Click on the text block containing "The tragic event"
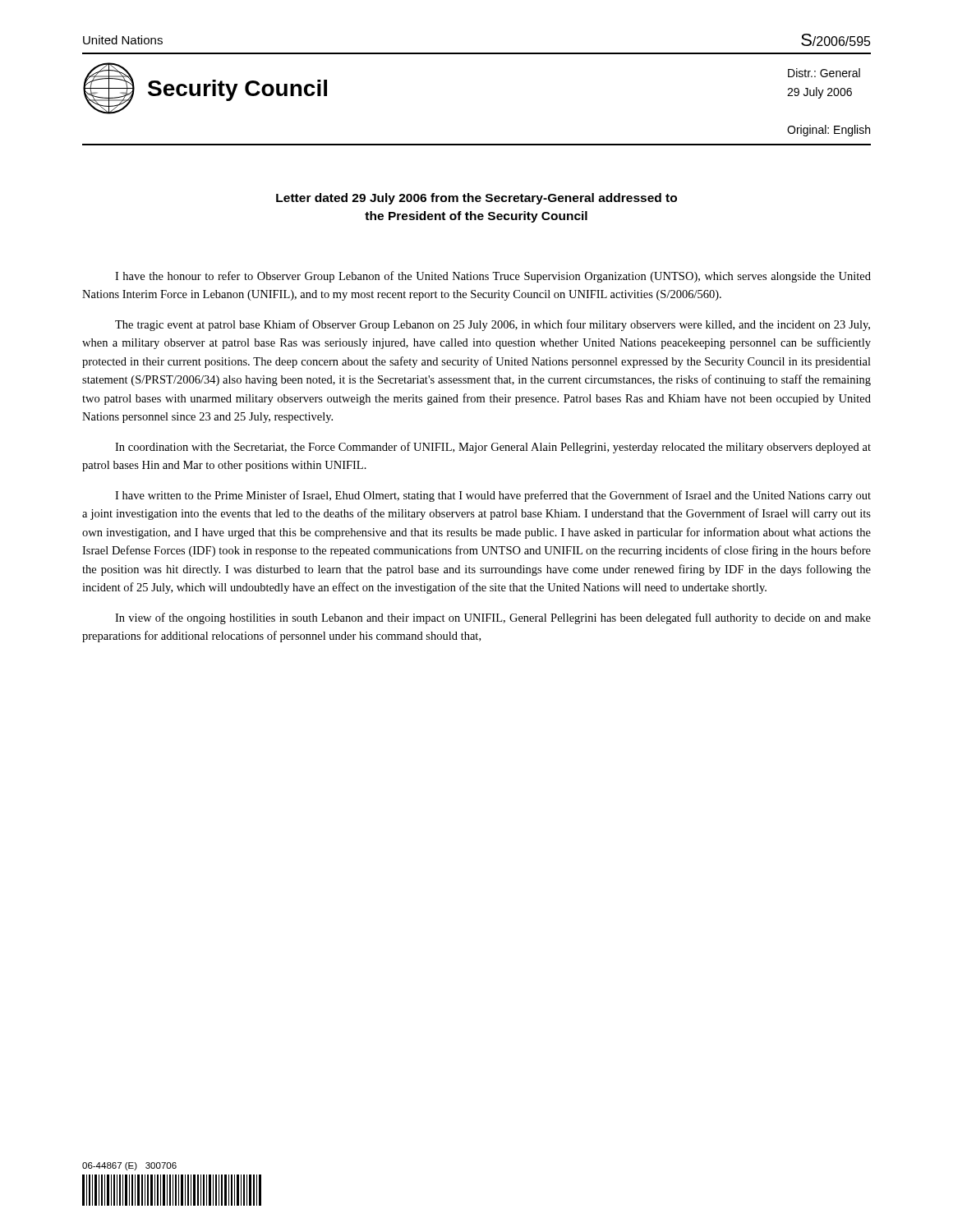Screen dimensions: 1232x953 (476, 371)
